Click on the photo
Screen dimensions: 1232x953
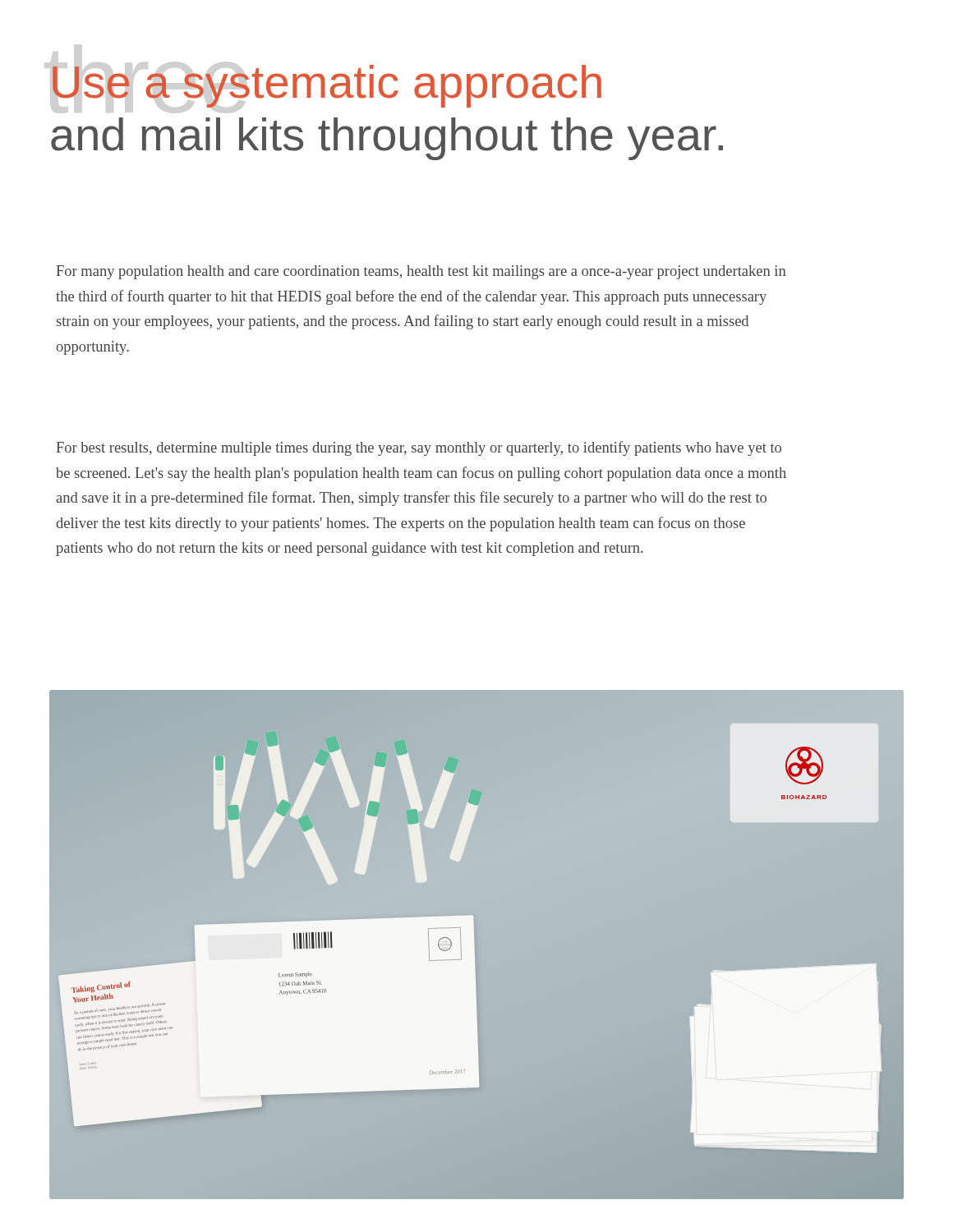[x=476, y=945]
